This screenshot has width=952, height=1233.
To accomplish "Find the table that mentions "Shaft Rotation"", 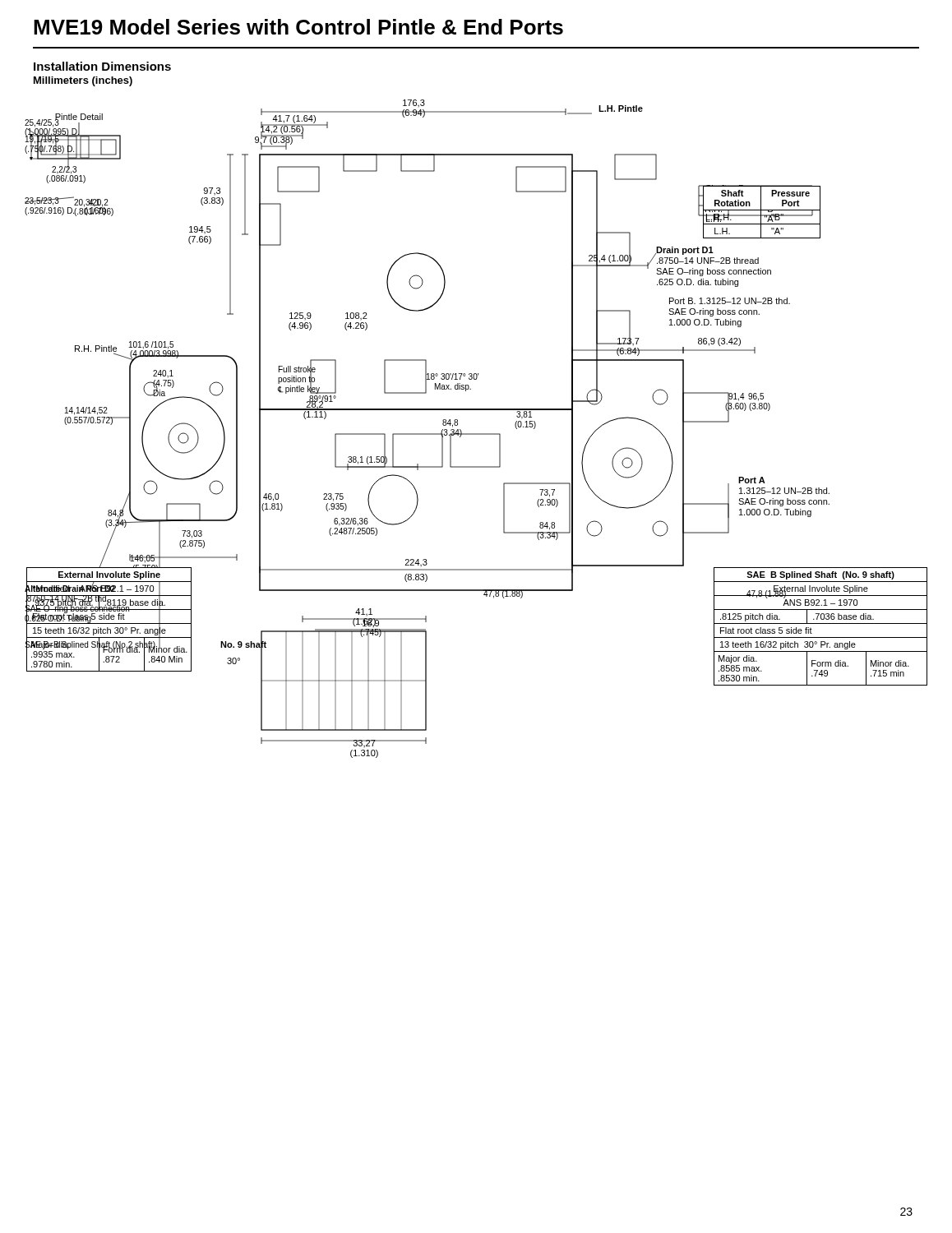I will [762, 212].
